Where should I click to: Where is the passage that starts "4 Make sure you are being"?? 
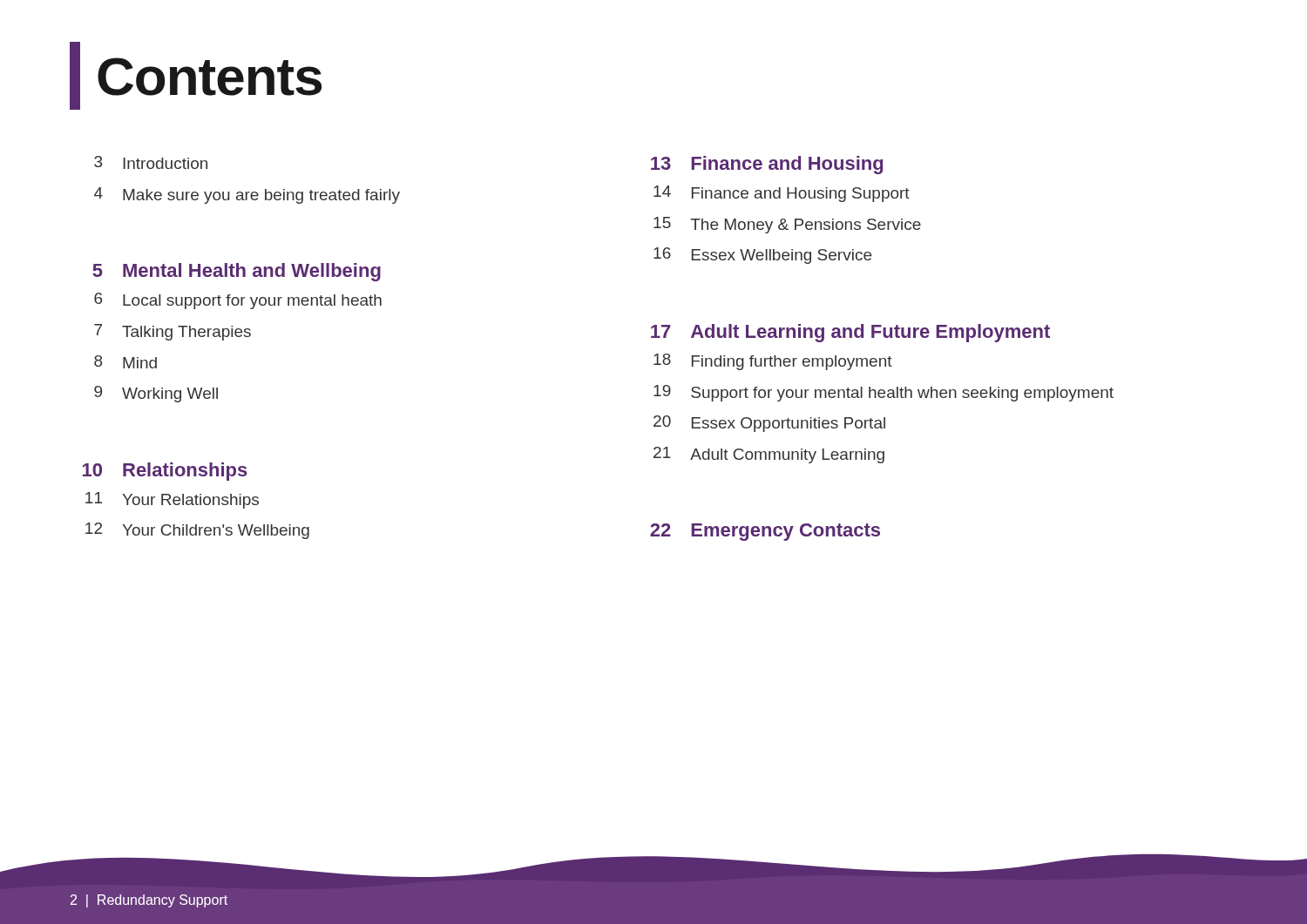pos(235,195)
